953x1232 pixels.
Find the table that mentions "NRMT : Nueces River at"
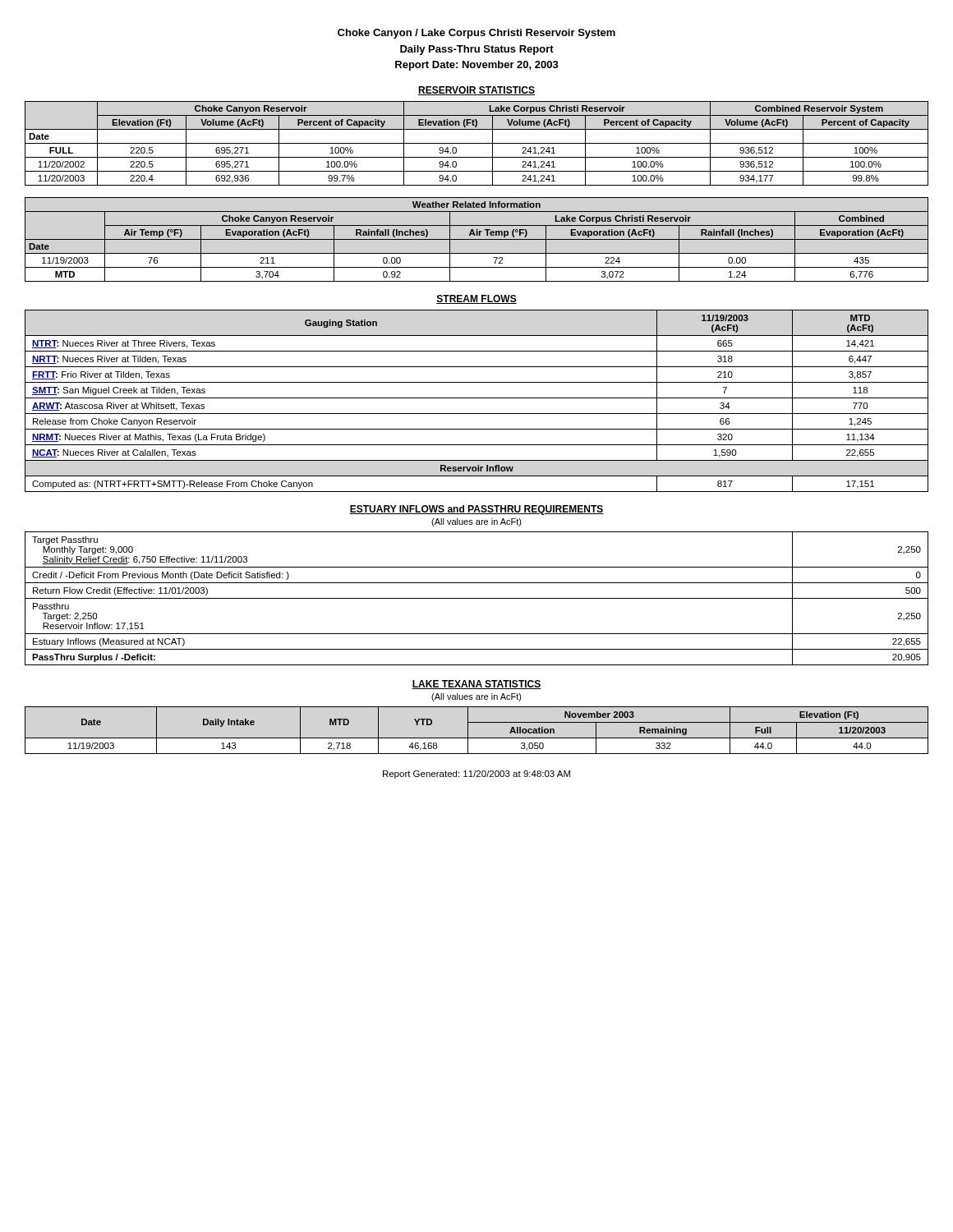(476, 400)
